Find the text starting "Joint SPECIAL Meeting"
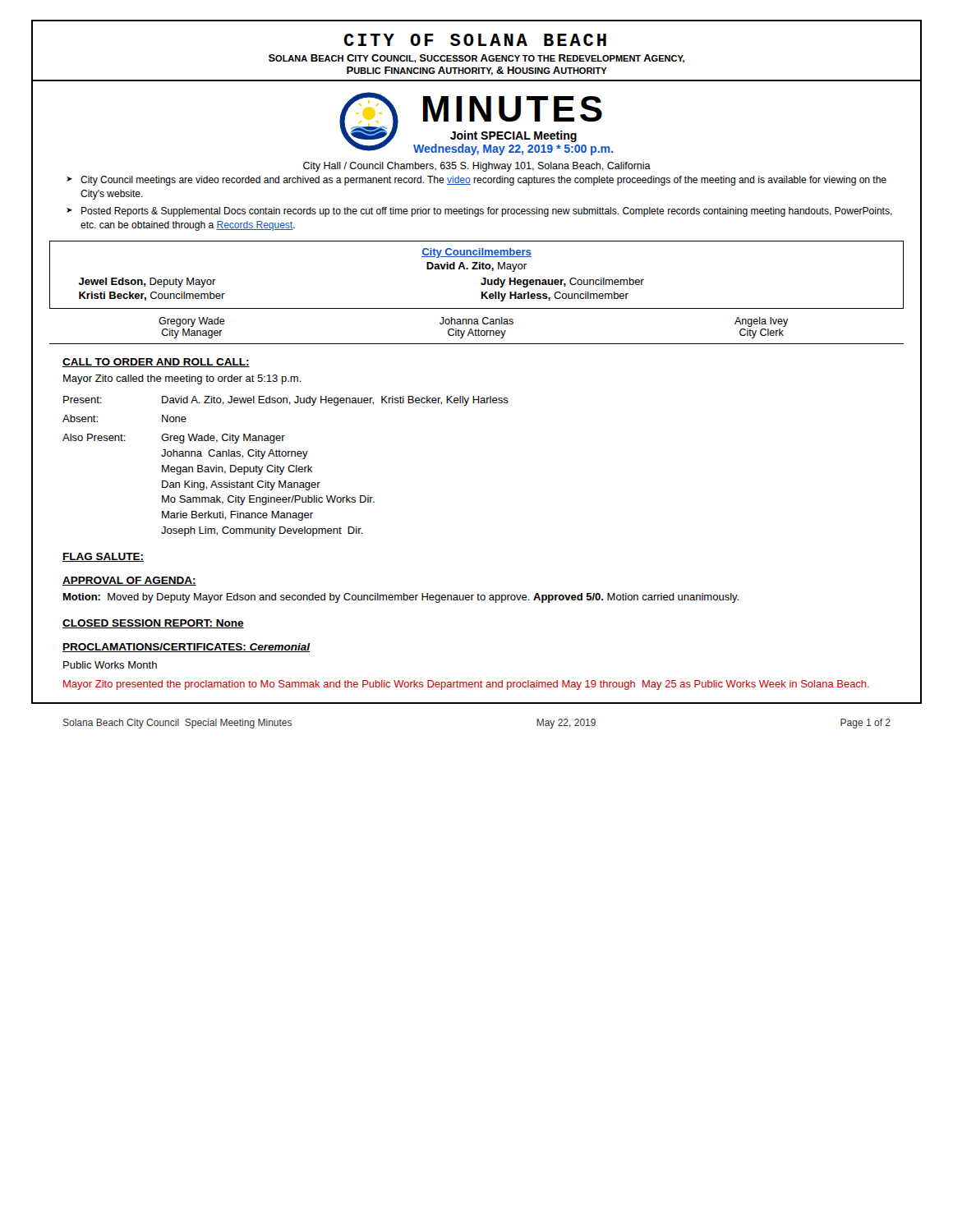953x1232 pixels. tap(513, 136)
